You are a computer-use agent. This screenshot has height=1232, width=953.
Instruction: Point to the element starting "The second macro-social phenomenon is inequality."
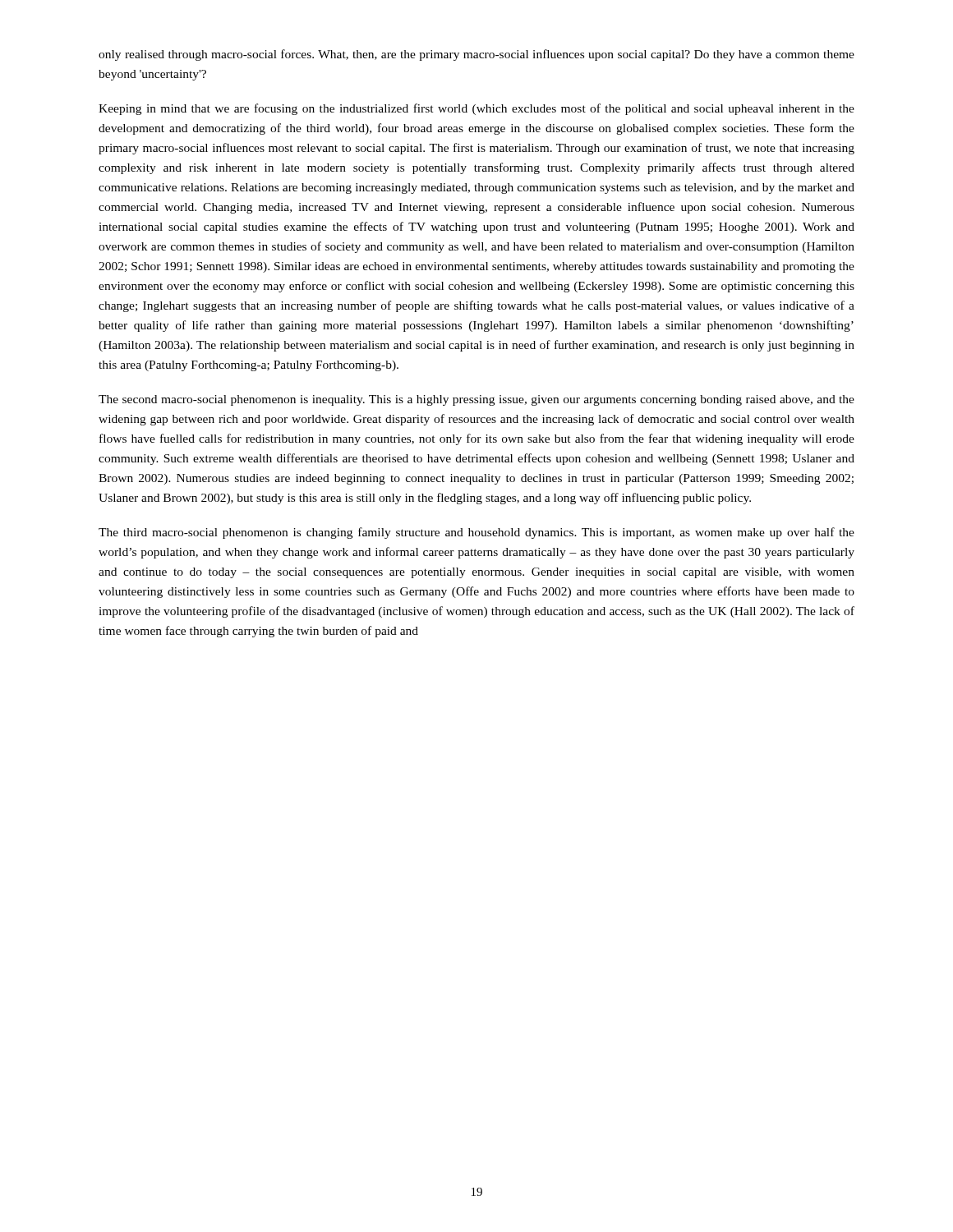(476, 449)
